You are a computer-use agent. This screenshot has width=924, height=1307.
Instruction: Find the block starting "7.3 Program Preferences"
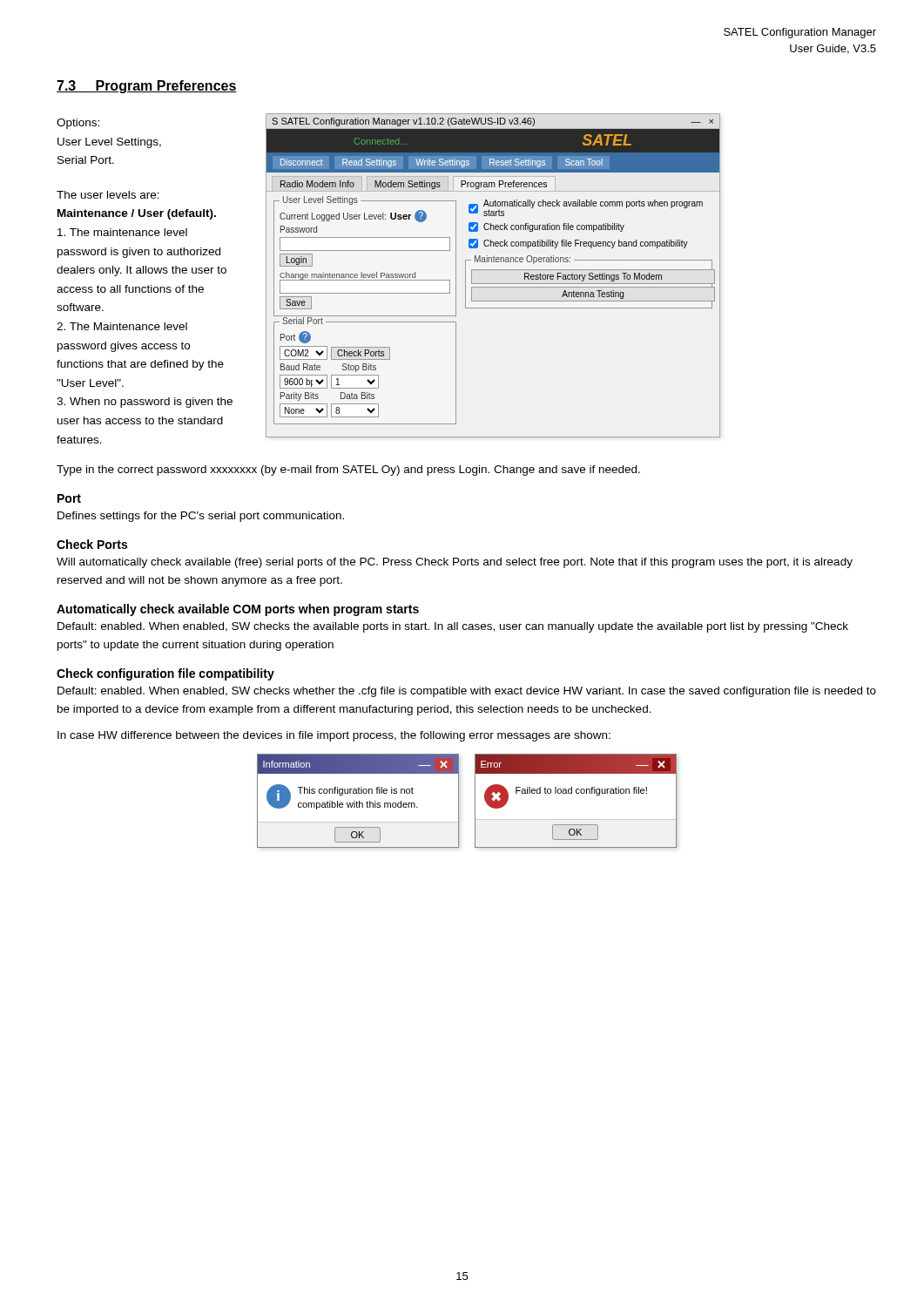coord(146,86)
